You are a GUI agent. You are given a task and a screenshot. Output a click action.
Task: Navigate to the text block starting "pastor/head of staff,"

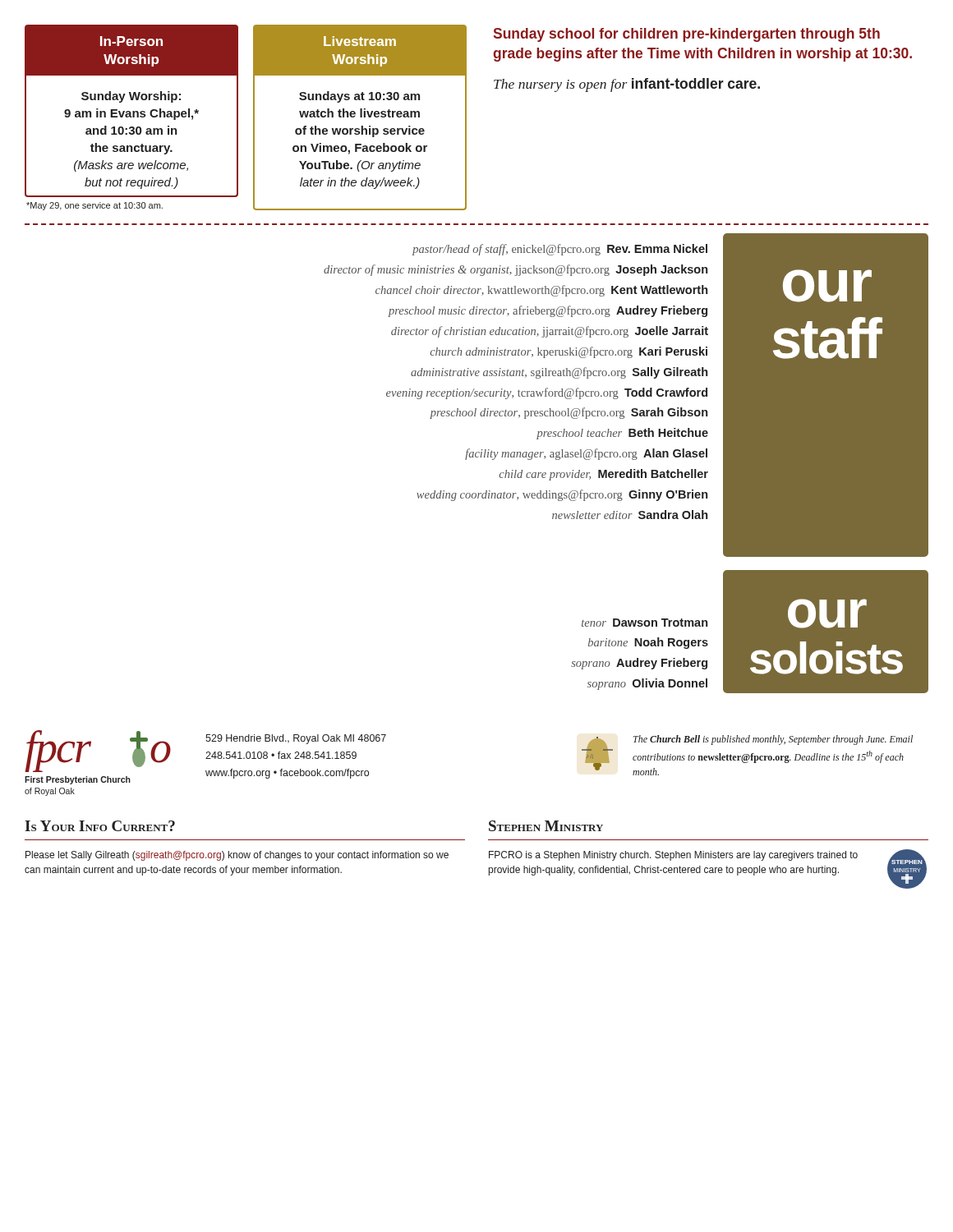(560, 250)
